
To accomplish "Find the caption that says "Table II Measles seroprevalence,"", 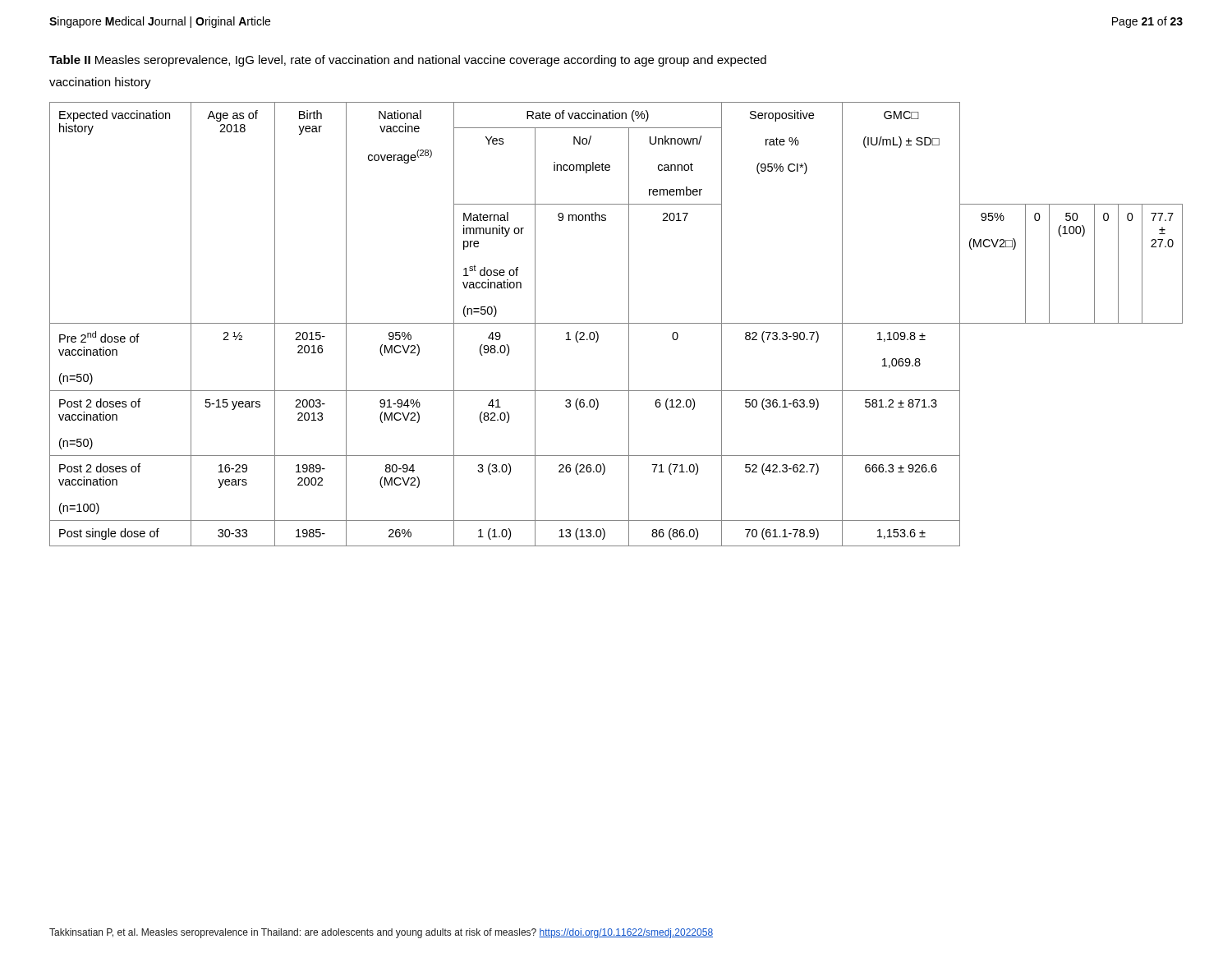I will click(x=408, y=60).
